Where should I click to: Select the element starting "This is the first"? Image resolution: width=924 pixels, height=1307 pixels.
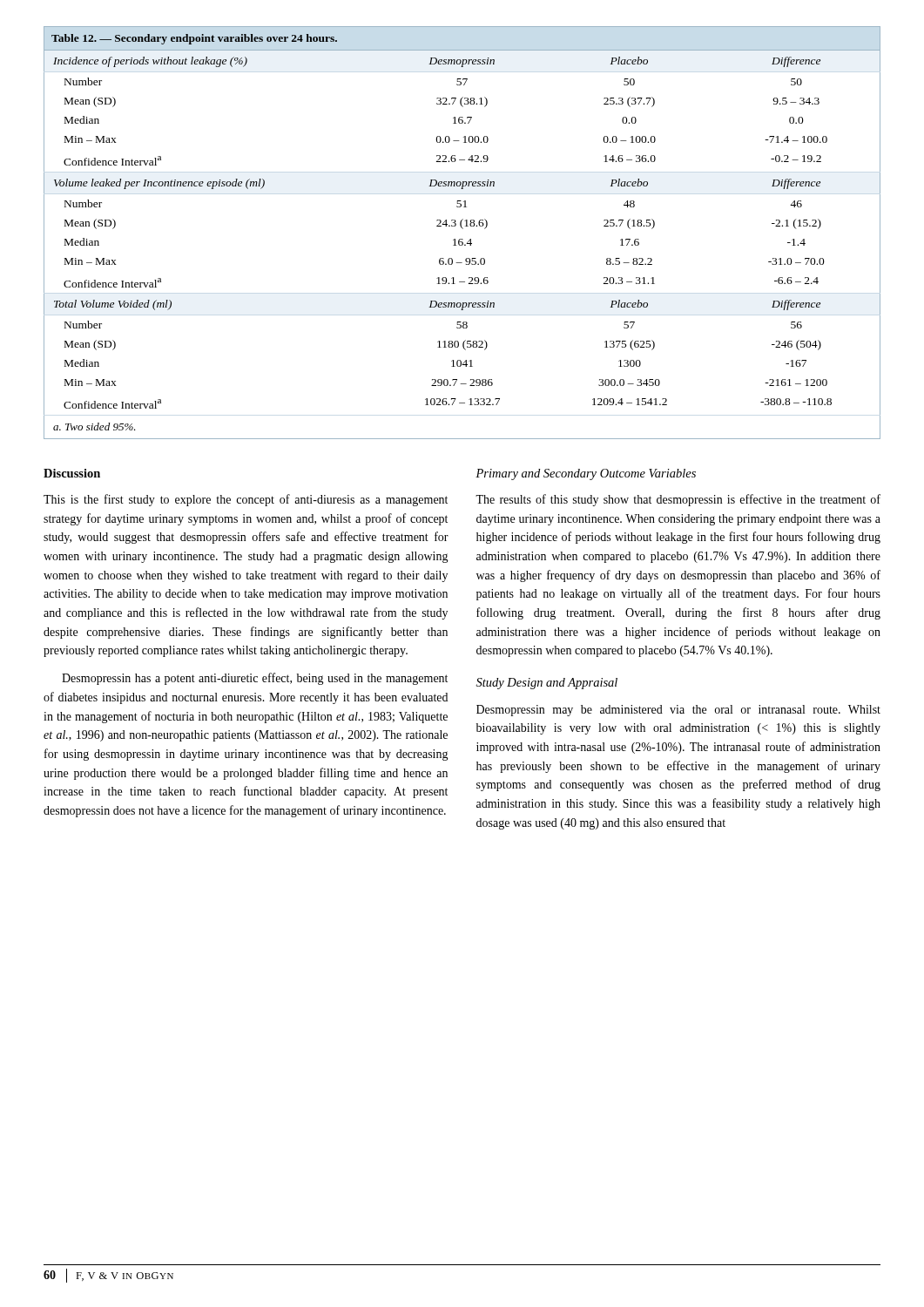[x=246, y=656]
